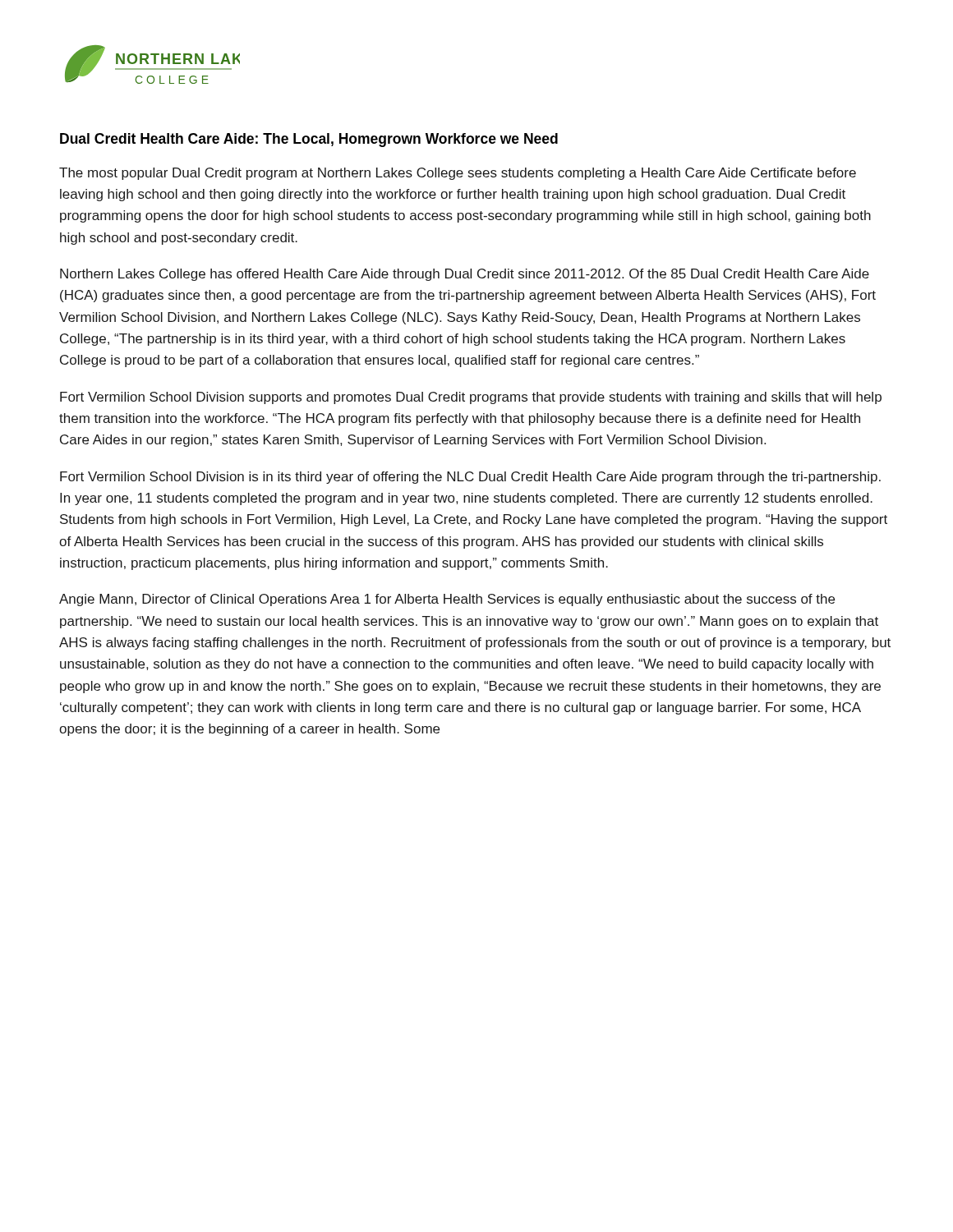Click the passage that begins "Fort Vermilion School Division is in its"
Screen dimensions: 1232x953
[473, 520]
